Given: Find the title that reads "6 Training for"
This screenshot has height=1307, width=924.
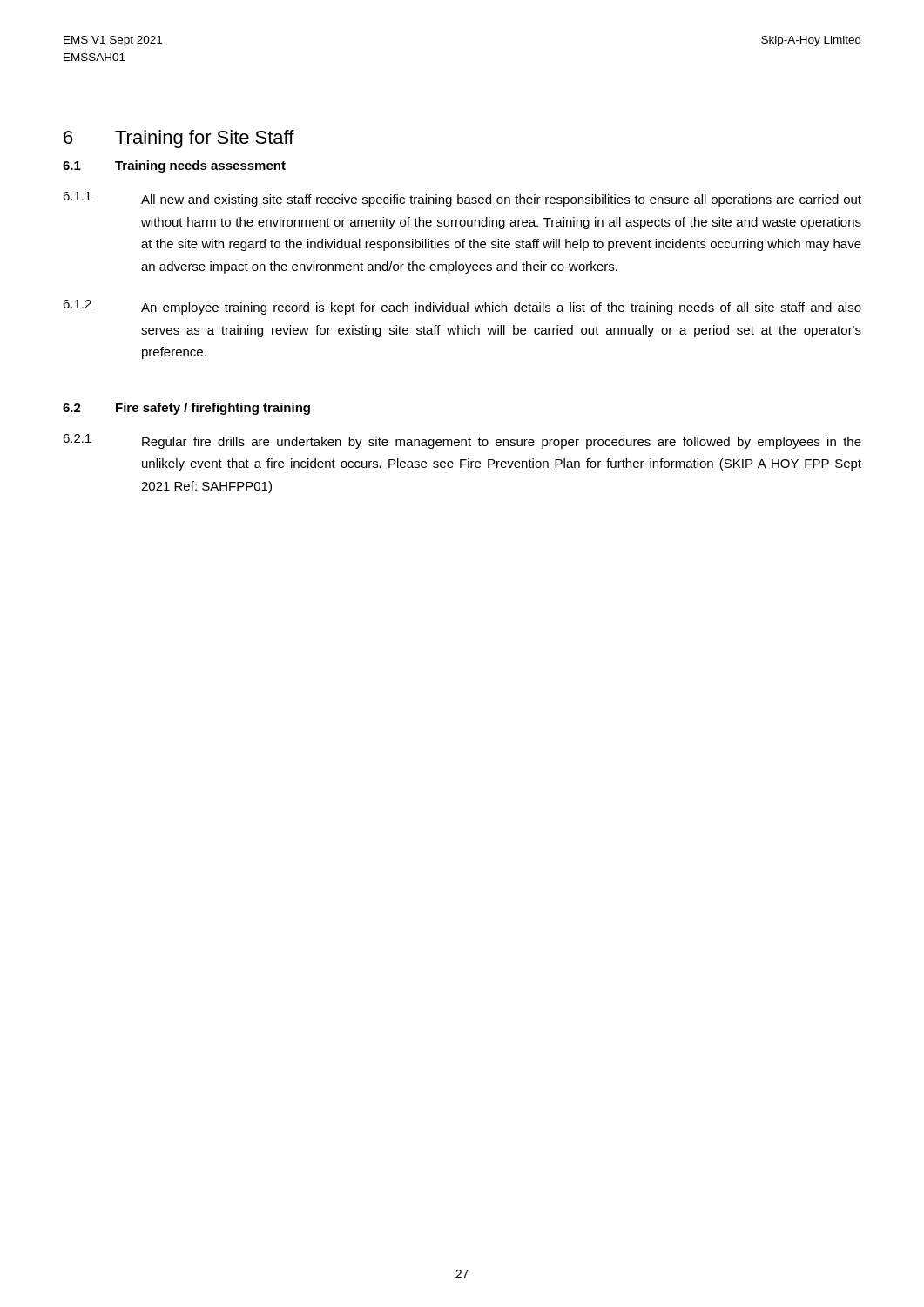Looking at the screenshot, I should (x=178, y=138).
